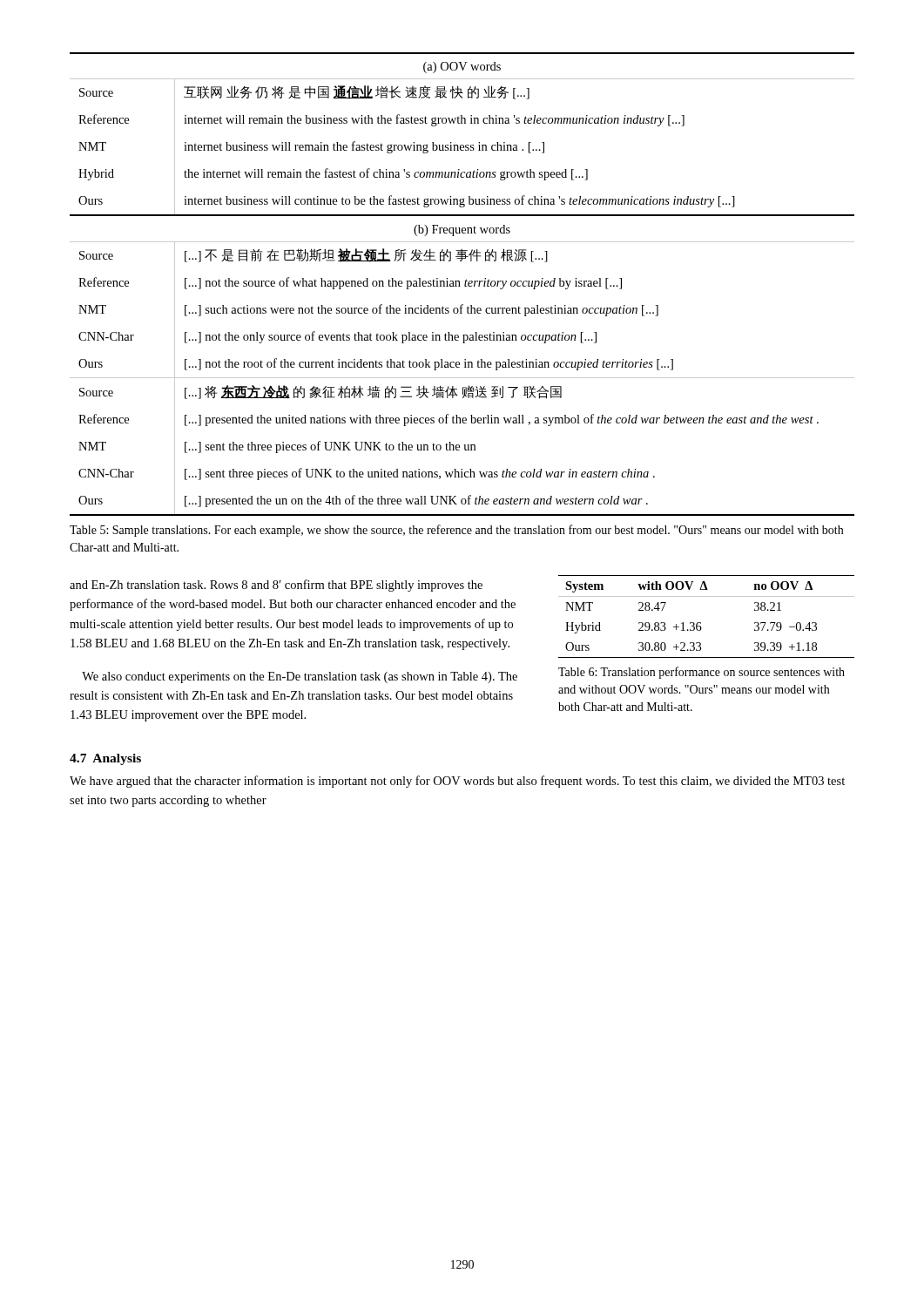924x1307 pixels.
Task: Locate the table with the text "no OOV Δ"
Action: coord(706,617)
